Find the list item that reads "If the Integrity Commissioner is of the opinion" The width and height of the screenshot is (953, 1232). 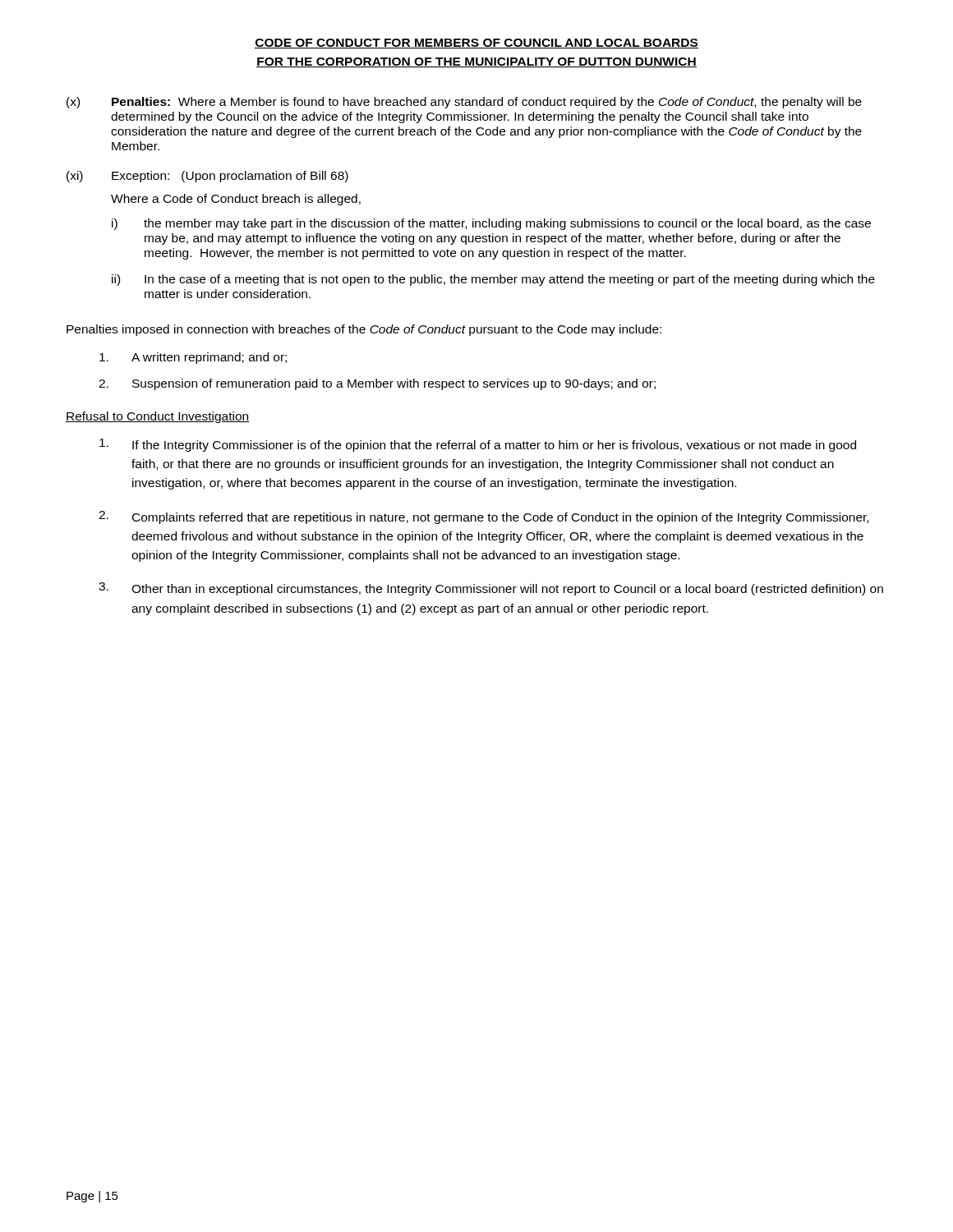[x=493, y=464]
